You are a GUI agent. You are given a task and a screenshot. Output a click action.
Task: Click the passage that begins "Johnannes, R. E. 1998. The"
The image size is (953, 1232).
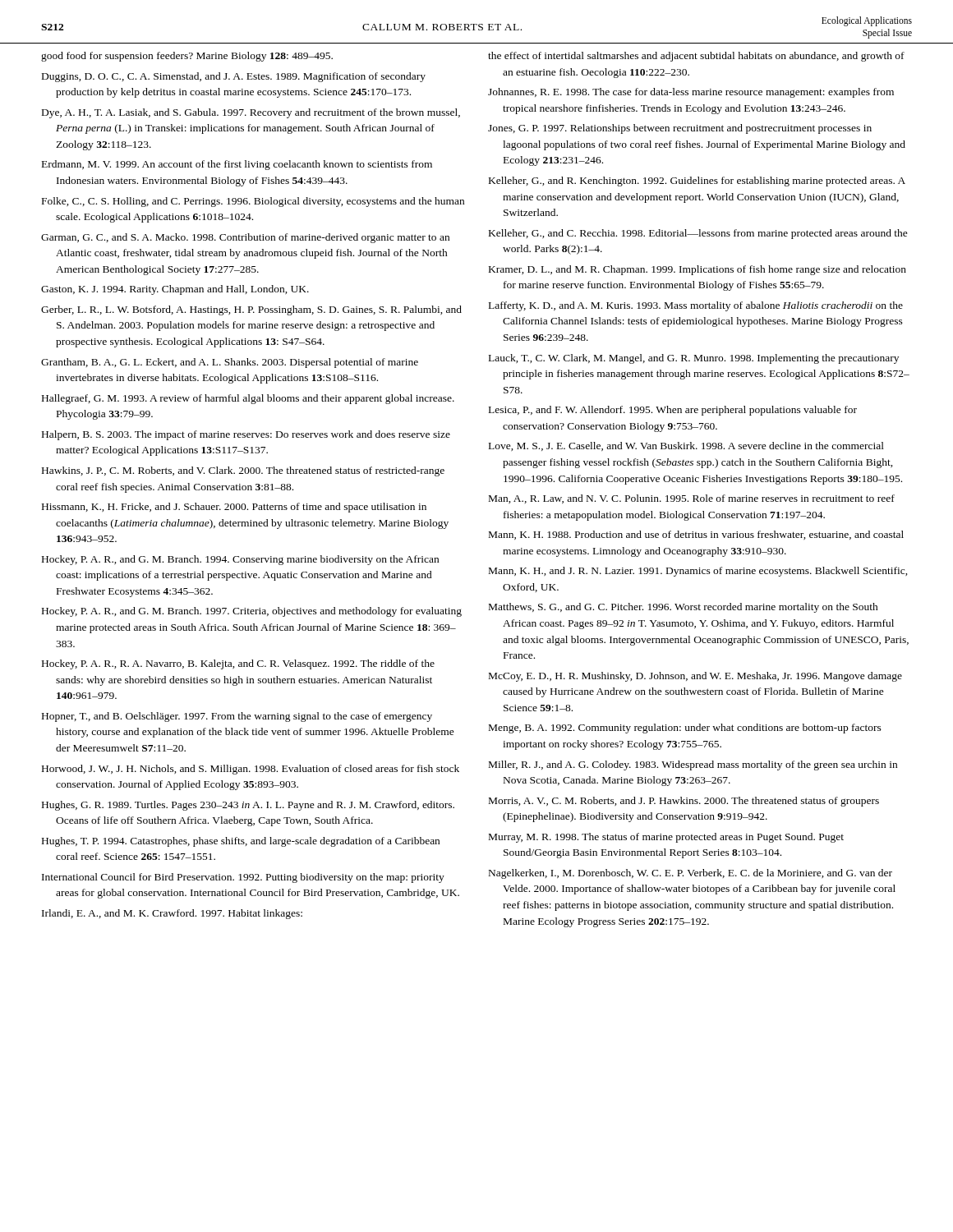(x=691, y=100)
